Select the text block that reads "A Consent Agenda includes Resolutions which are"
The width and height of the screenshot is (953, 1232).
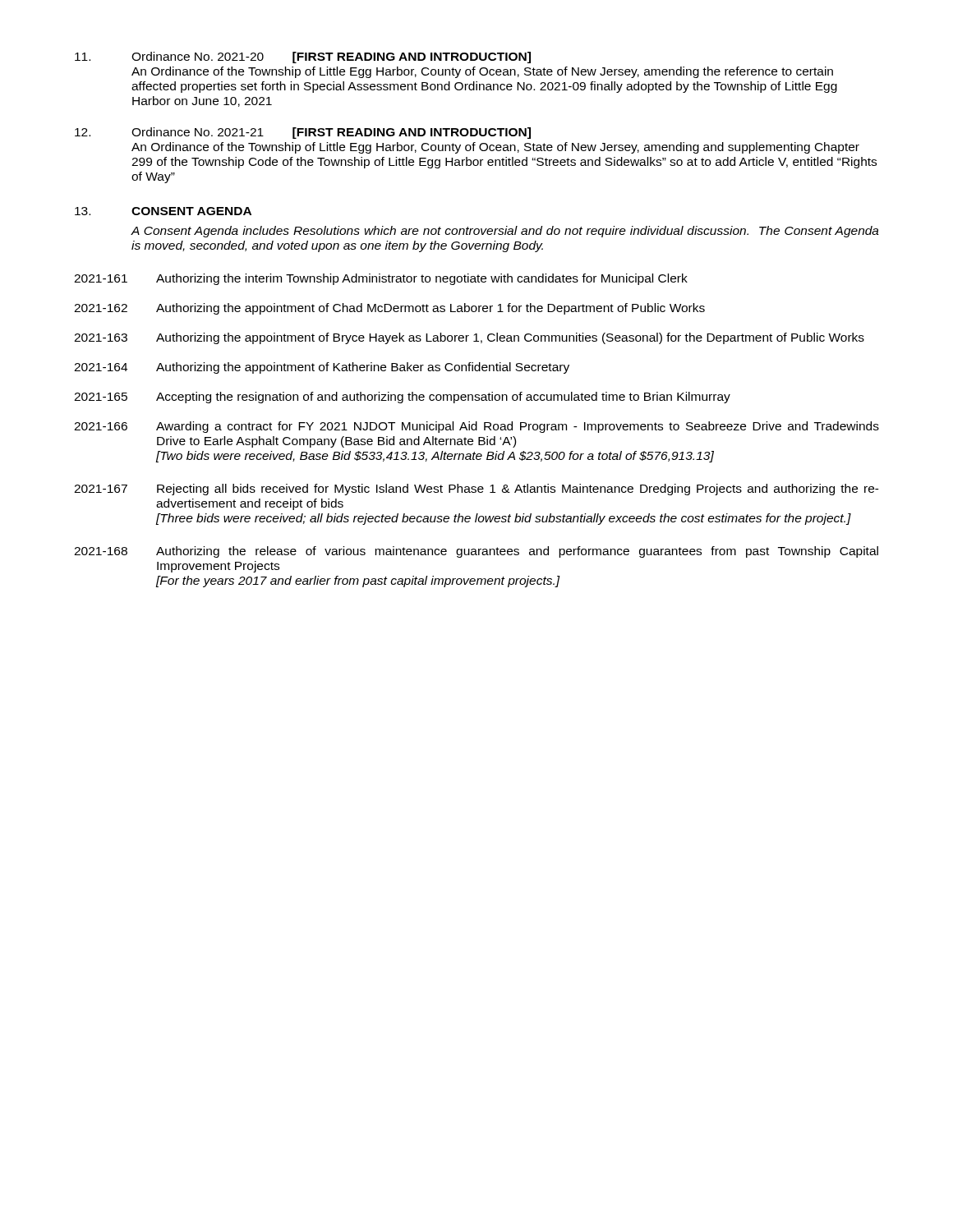click(505, 238)
